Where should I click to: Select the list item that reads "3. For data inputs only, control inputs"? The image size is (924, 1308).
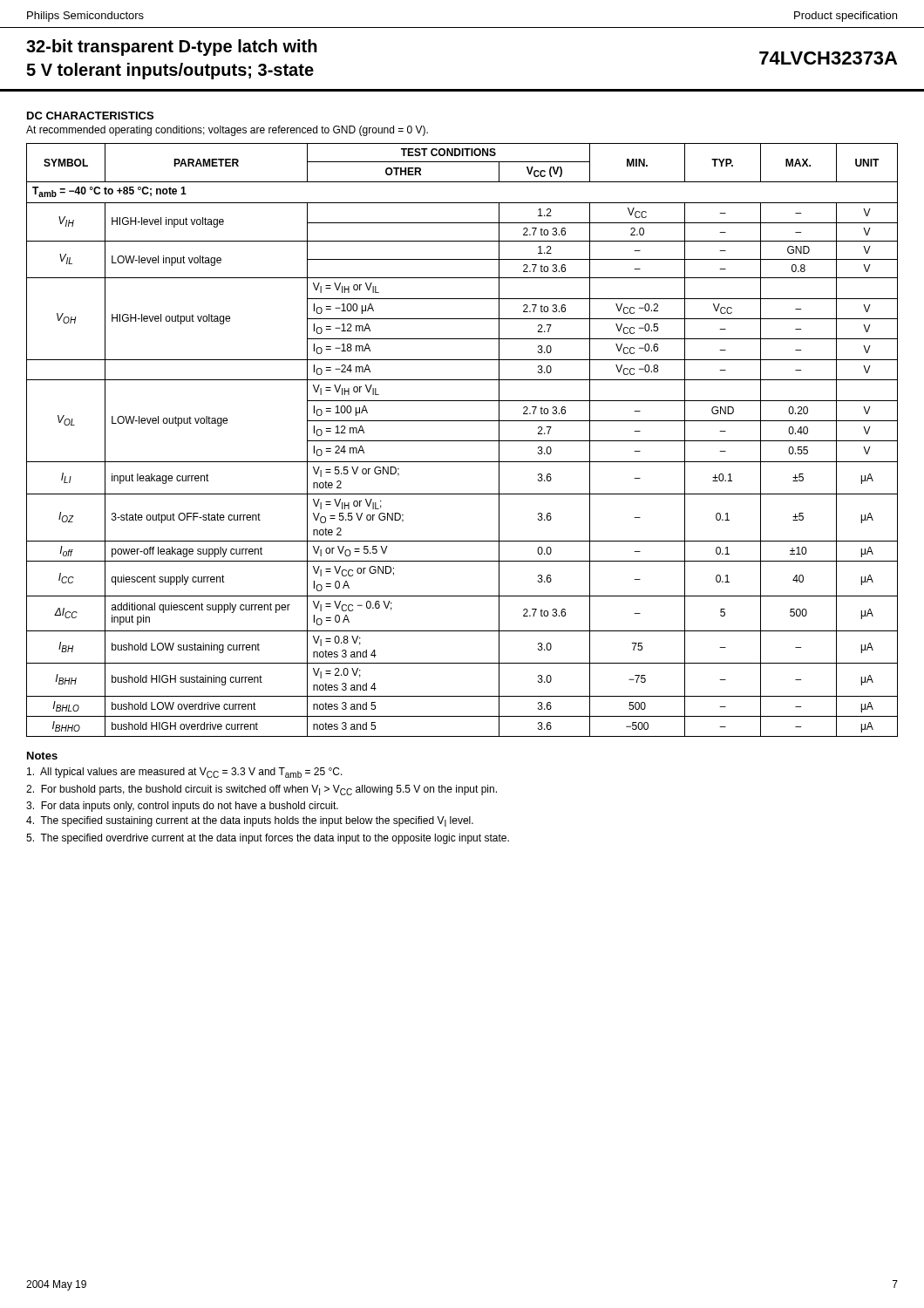pos(182,806)
